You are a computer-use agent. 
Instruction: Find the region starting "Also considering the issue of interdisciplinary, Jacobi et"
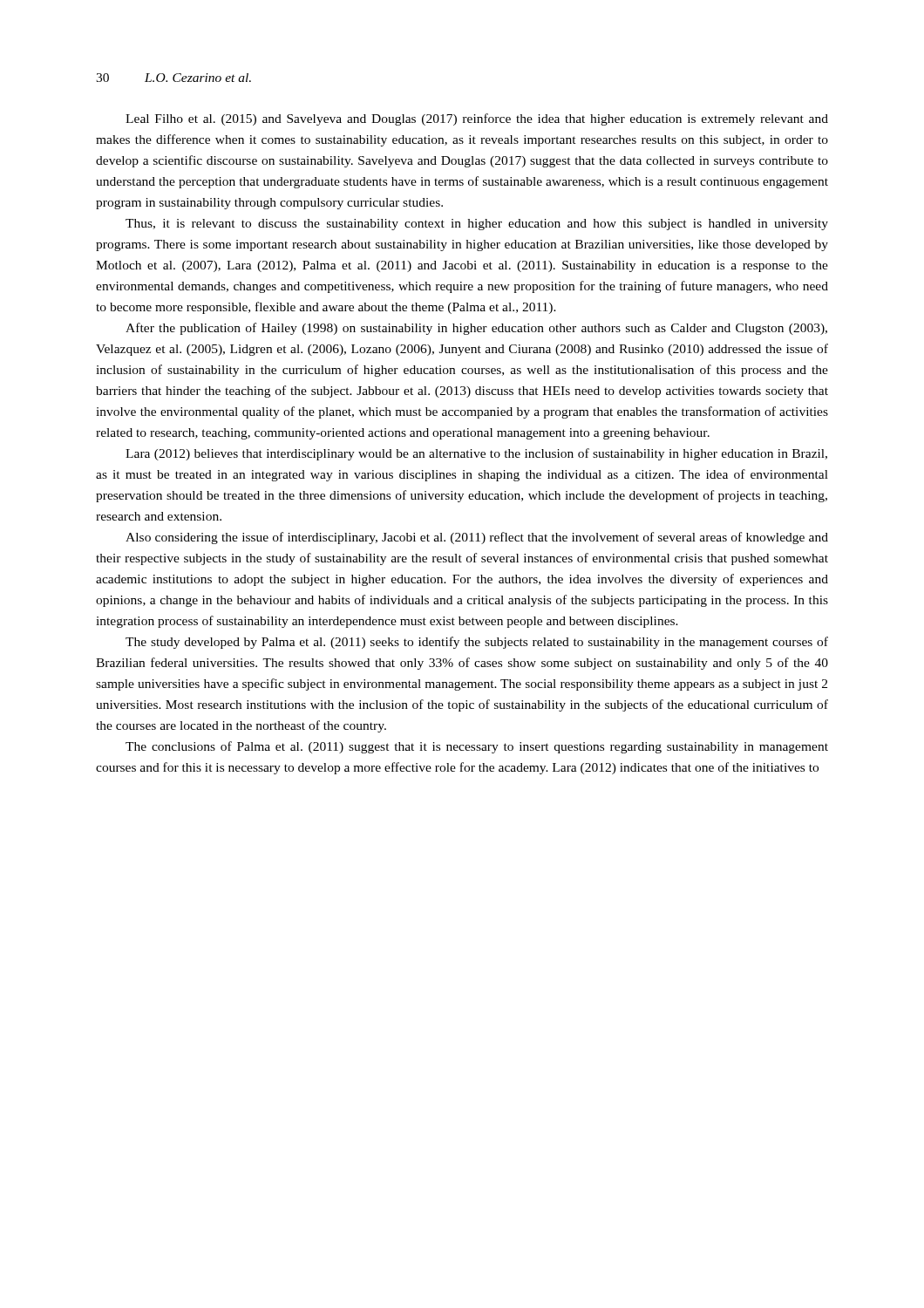462,579
